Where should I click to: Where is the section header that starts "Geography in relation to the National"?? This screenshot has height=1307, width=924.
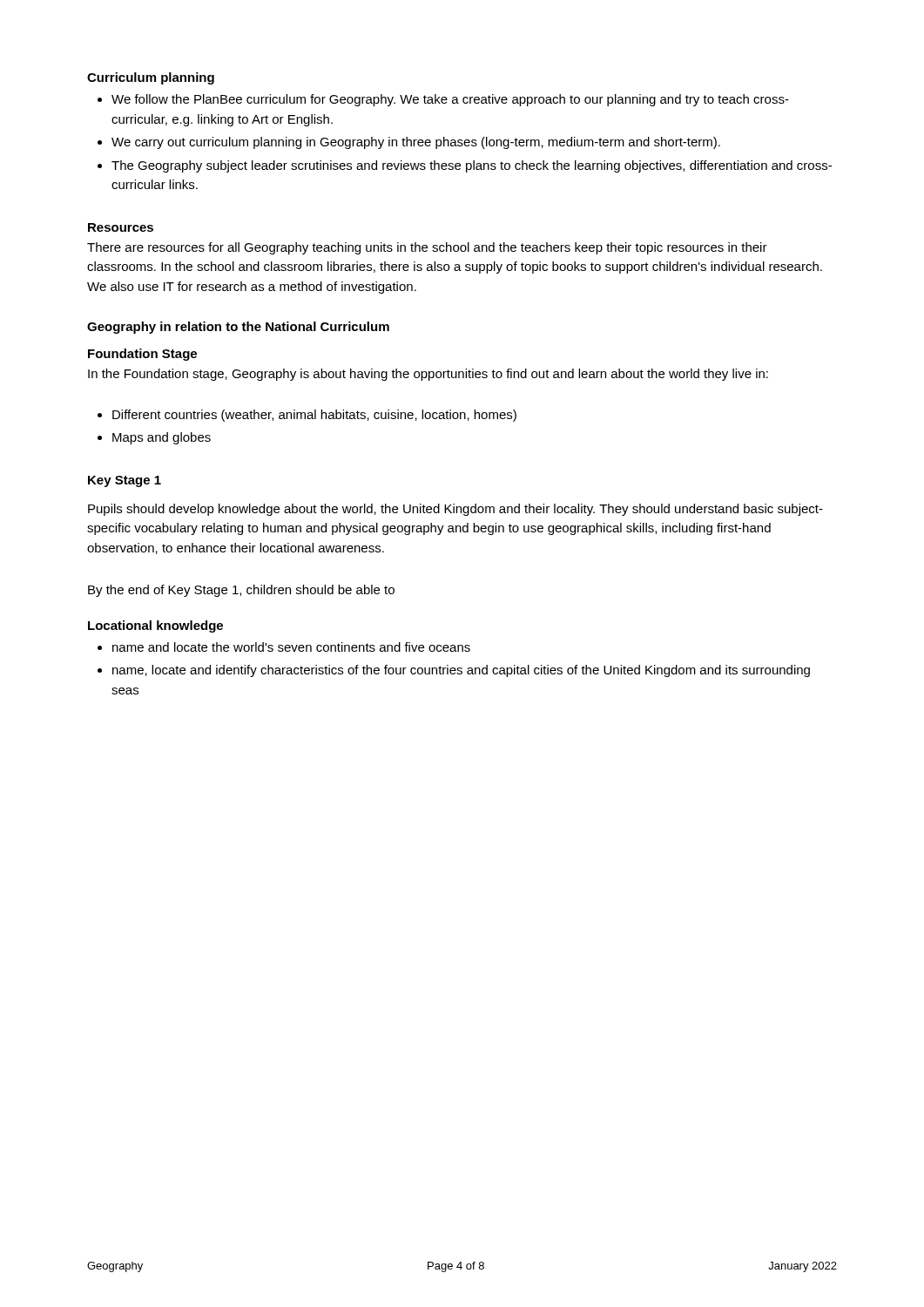tap(238, 326)
